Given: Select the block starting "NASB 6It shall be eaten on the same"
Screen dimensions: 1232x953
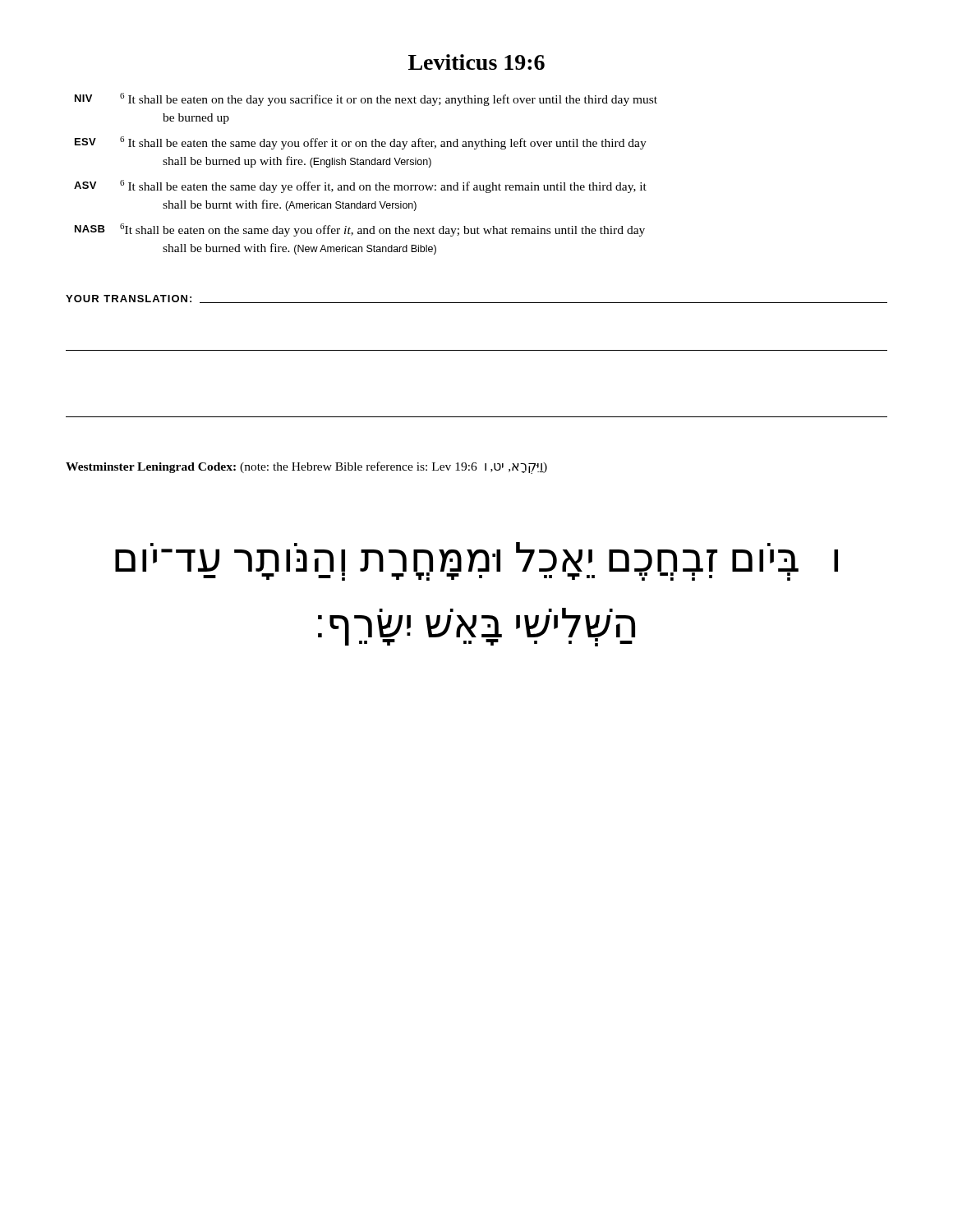Looking at the screenshot, I should (x=481, y=239).
